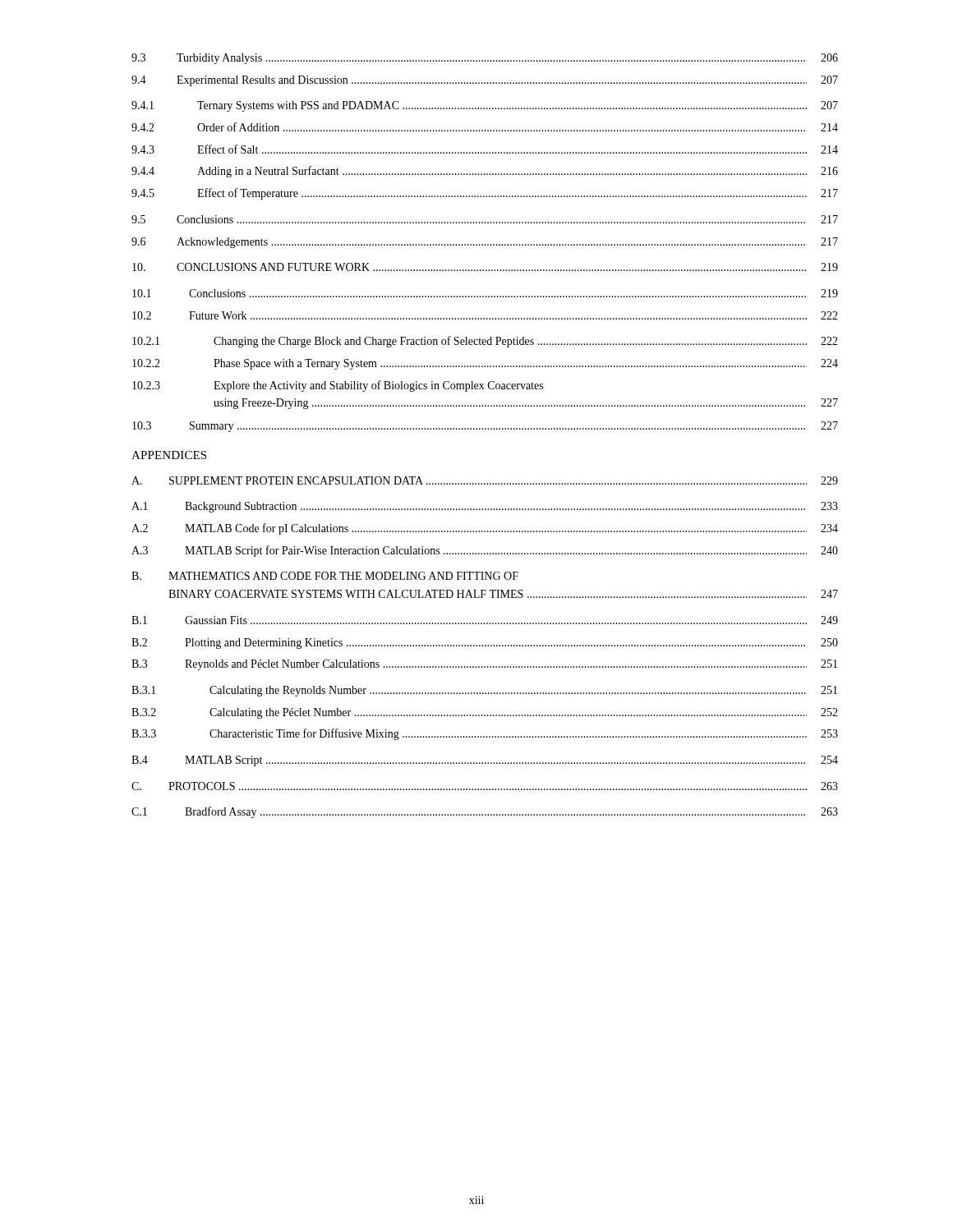Where is the passage that starts "B.3.3 Characteristic Time for Diffusive"?
This screenshot has height=1232, width=953.
(485, 734)
